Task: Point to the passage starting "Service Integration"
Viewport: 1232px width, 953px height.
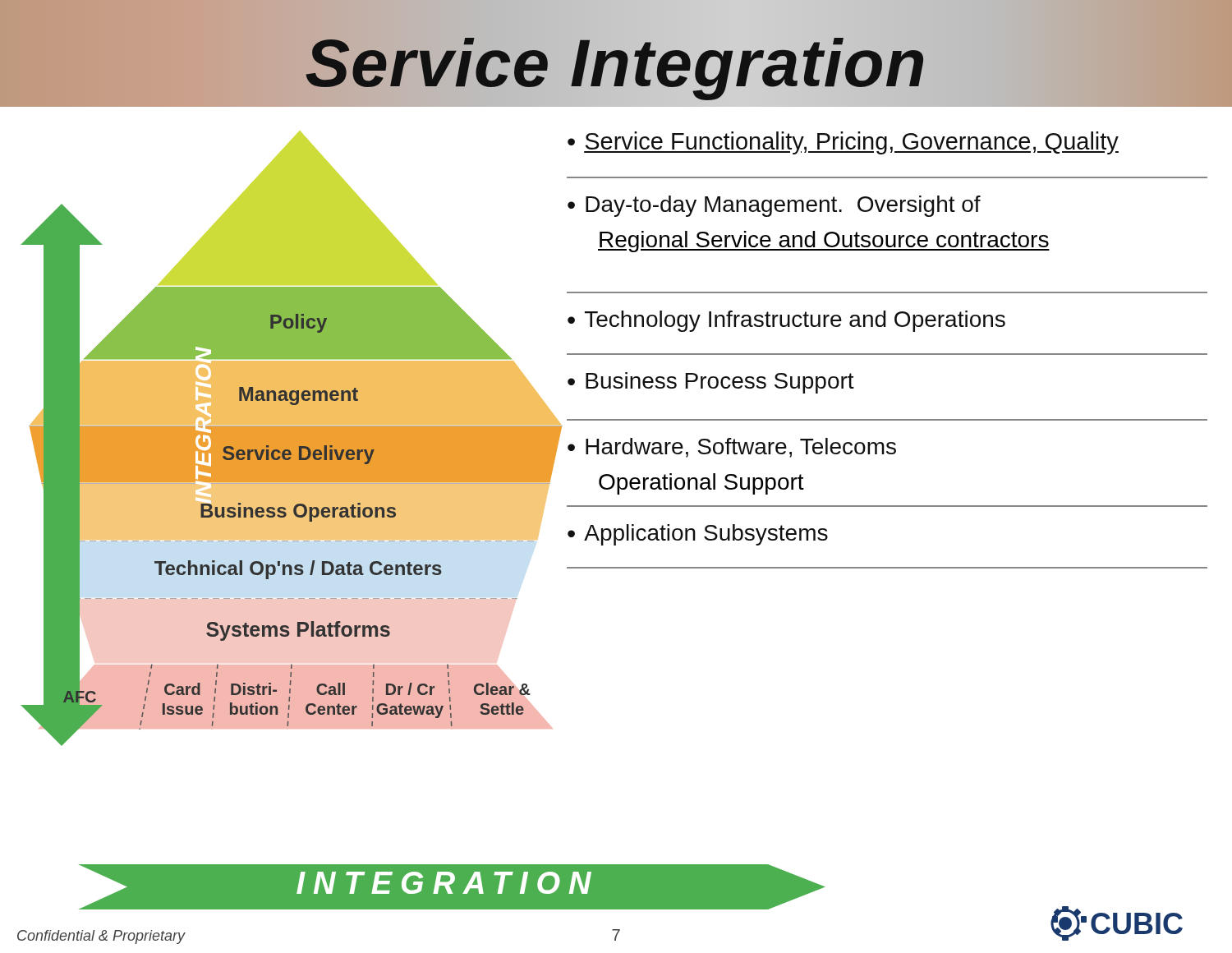Action: point(616,58)
